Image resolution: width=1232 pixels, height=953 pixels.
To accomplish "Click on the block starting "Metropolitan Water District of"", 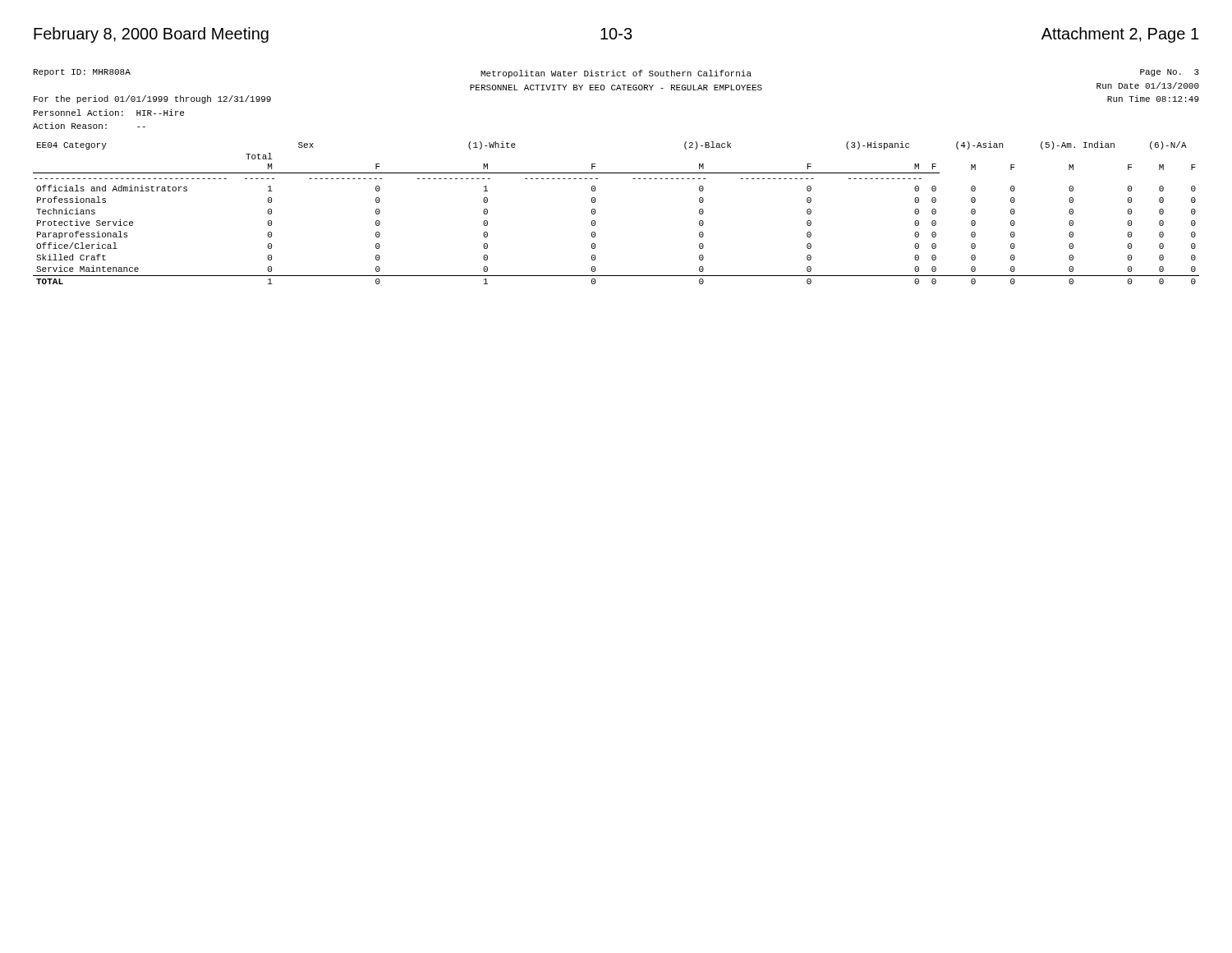I will (x=616, y=81).
